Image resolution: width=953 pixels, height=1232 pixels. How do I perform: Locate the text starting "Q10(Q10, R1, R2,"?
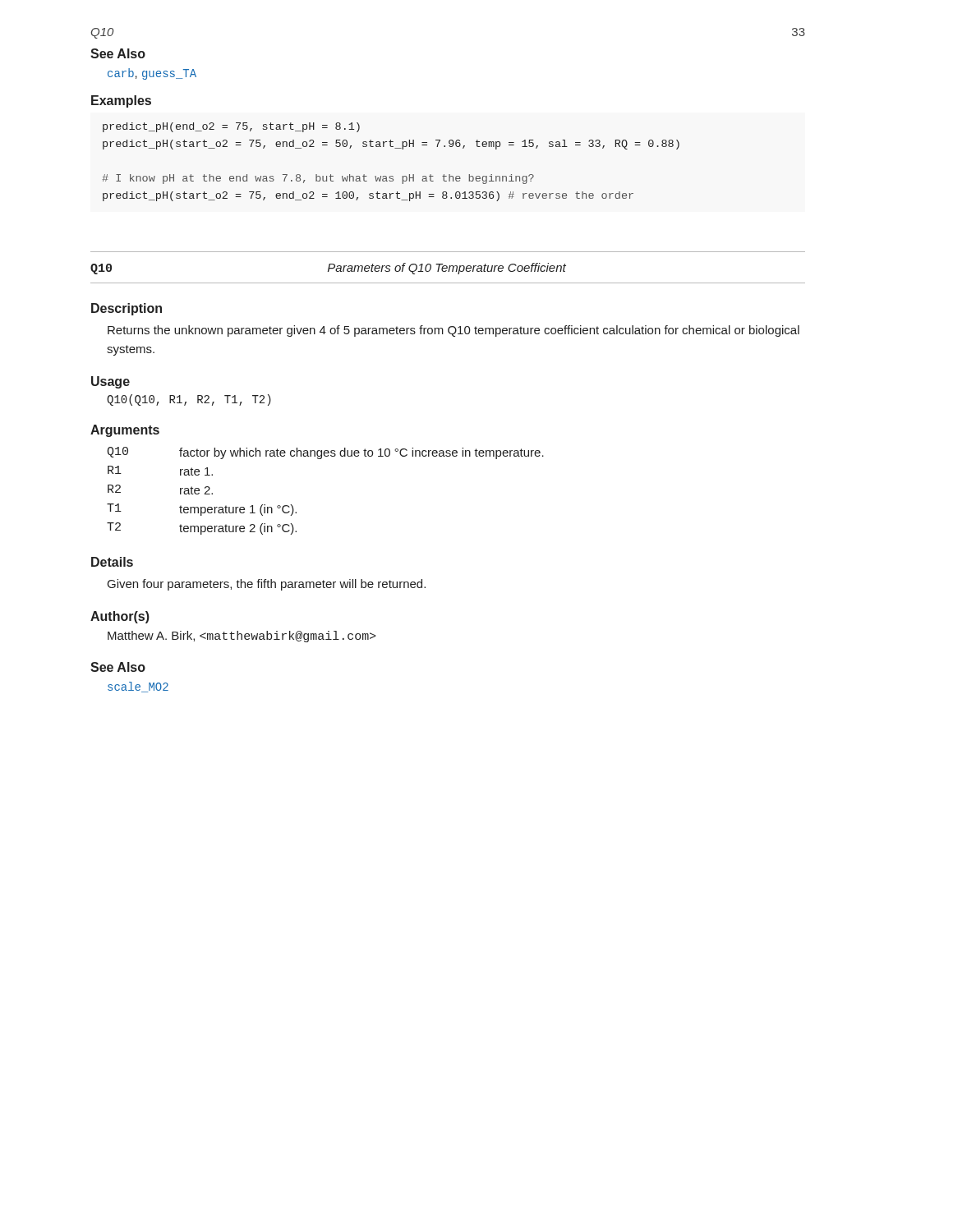(x=190, y=400)
